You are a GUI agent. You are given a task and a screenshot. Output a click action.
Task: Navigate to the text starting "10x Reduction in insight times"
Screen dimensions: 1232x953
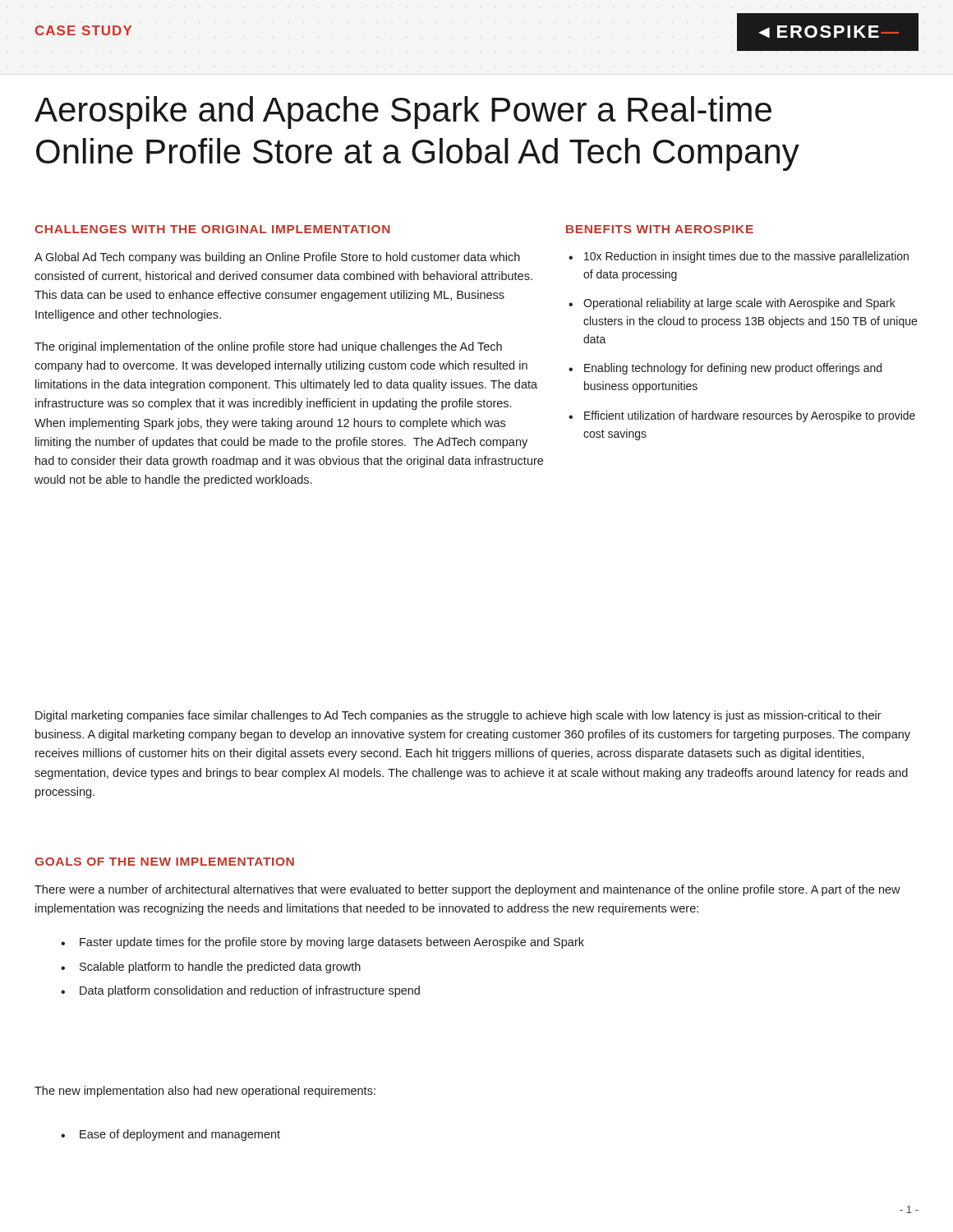[746, 265]
